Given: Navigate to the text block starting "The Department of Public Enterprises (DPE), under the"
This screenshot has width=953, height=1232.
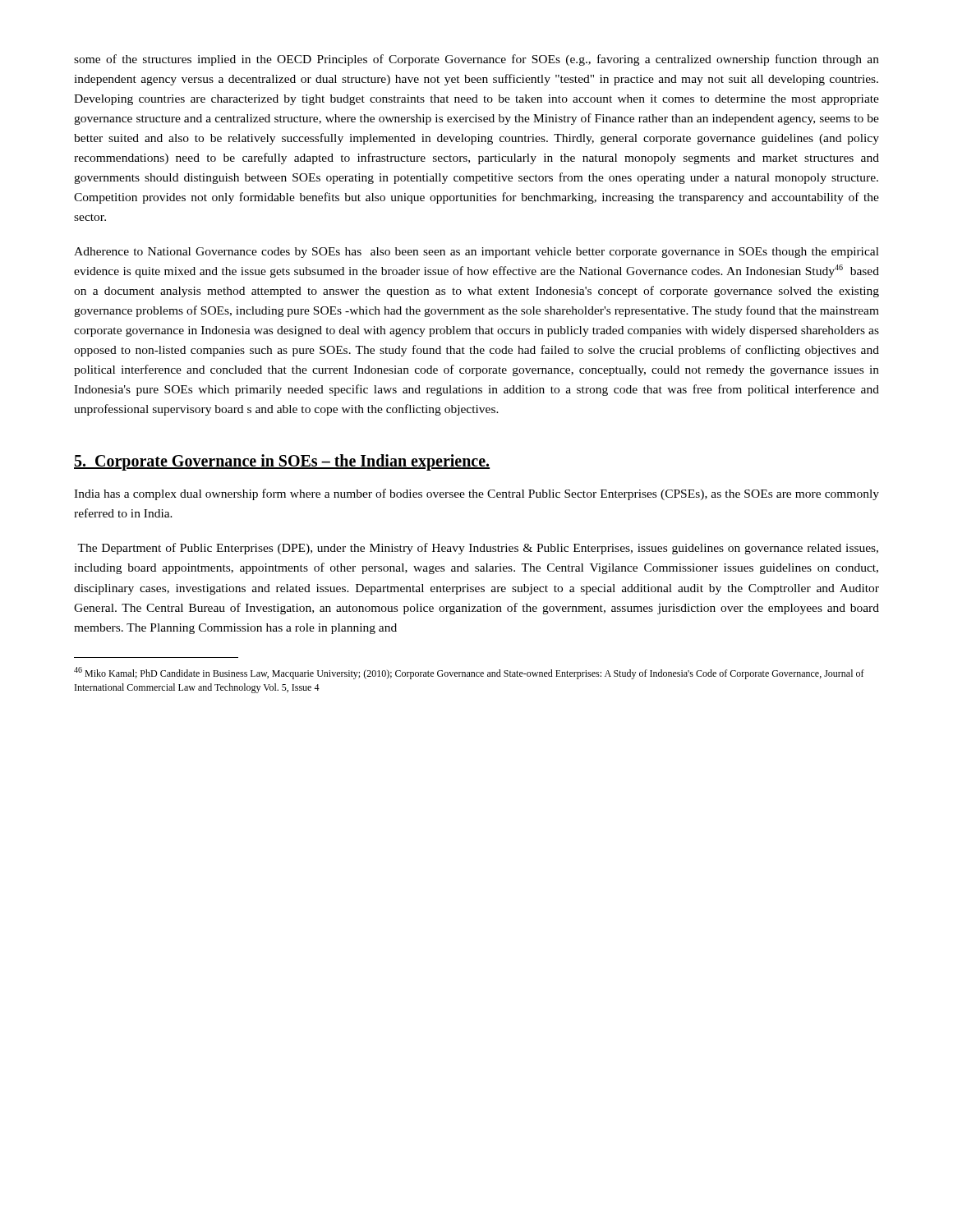Looking at the screenshot, I should pyautogui.click(x=476, y=587).
